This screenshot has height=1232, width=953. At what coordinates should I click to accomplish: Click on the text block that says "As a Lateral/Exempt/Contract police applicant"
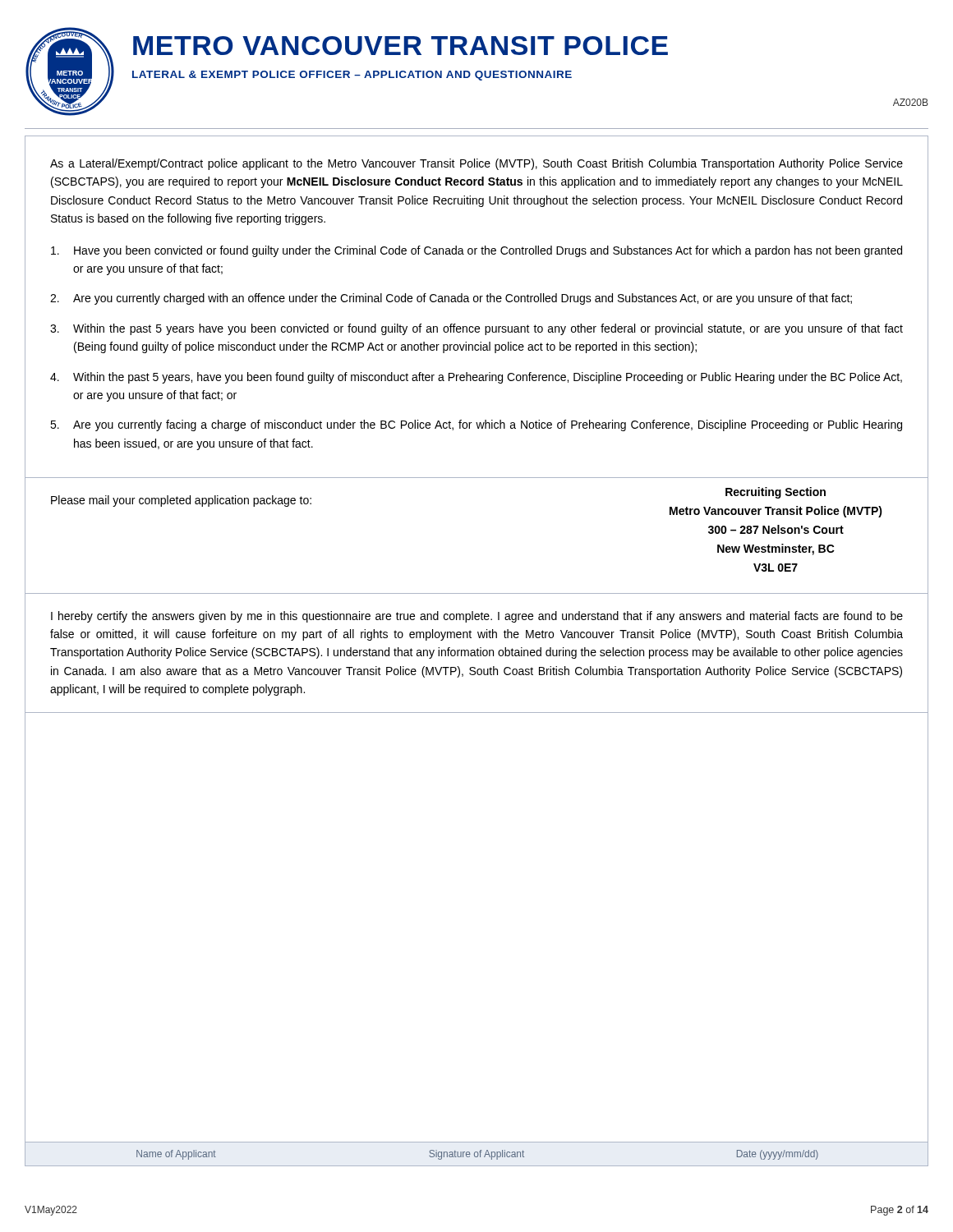[476, 191]
